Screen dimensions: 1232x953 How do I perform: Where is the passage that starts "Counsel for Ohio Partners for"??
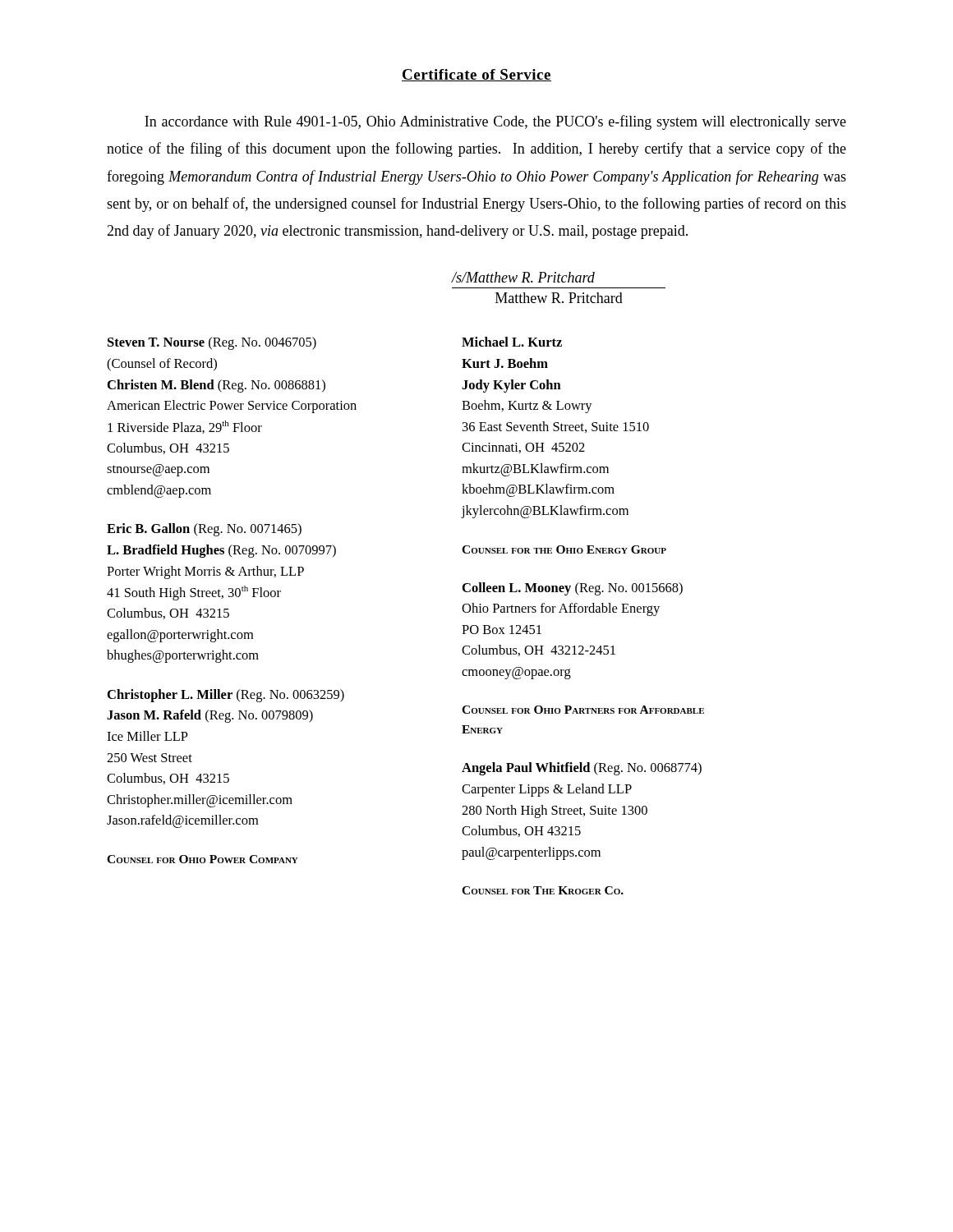pos(654,720)
